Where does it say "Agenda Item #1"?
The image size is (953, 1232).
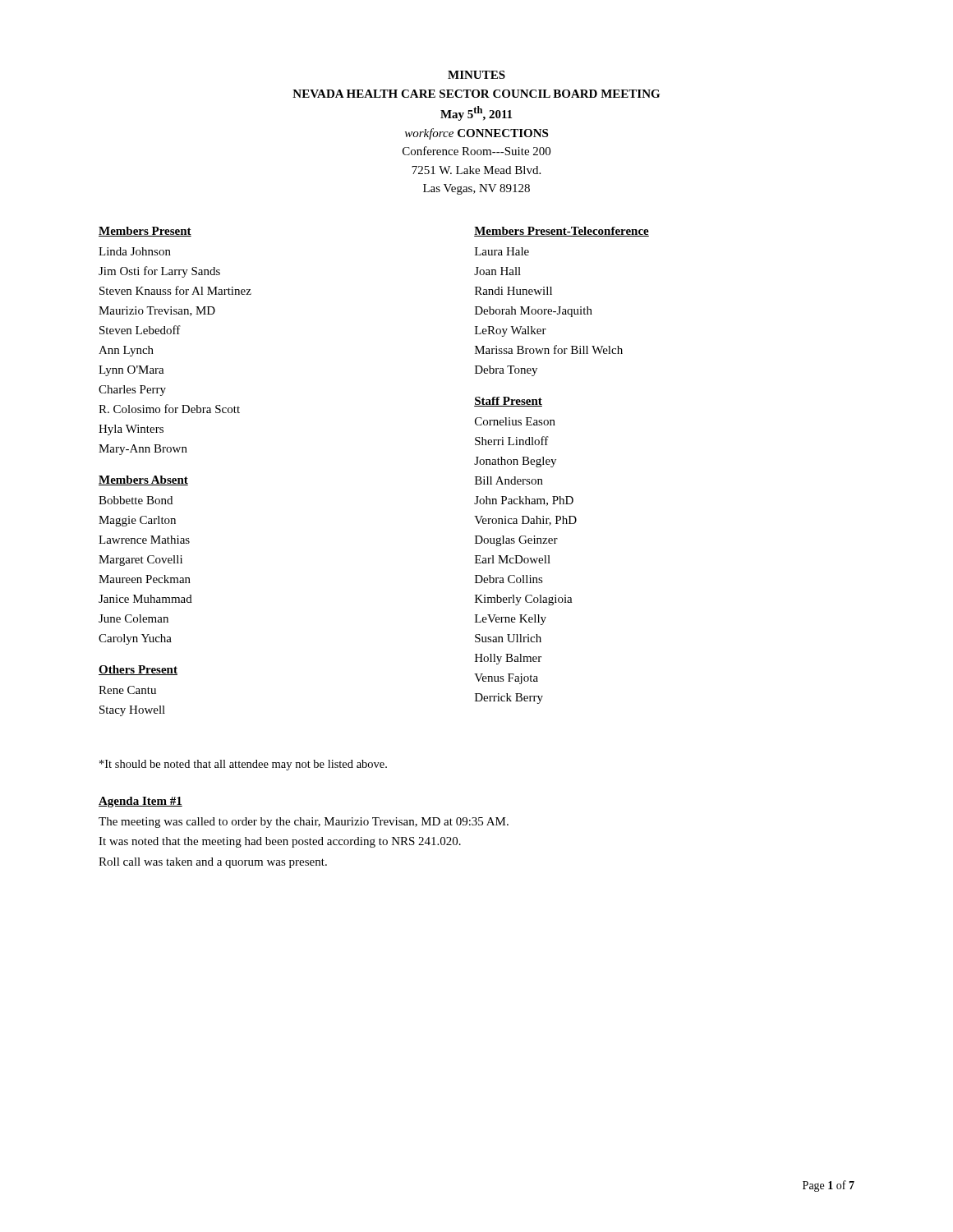tap(140, 802)
